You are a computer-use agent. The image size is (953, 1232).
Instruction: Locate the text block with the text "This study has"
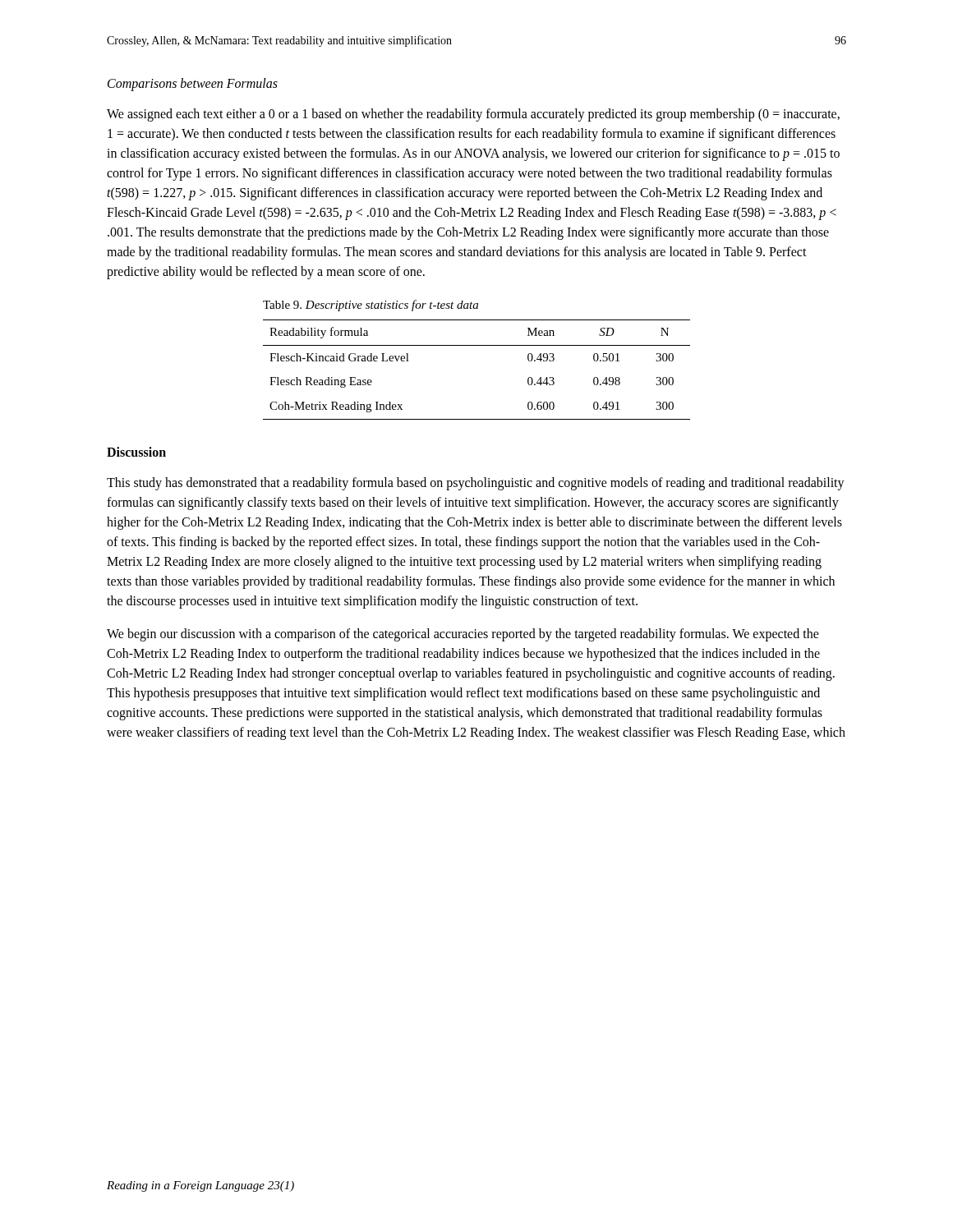click(x=475, y=542)
